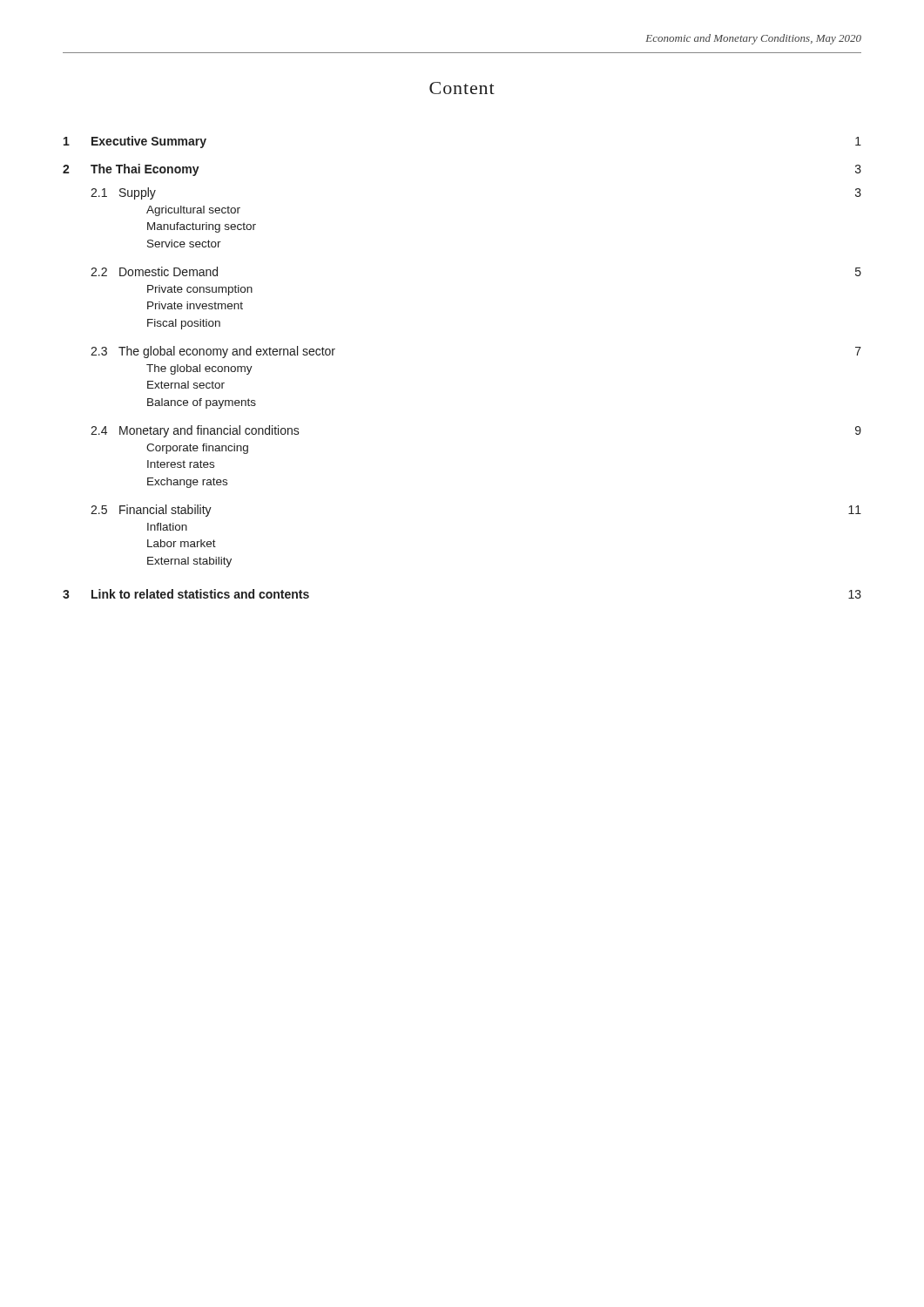Click where it says "2.1 Supply 3"
Viewport: 924px width, 1307px height.
click(122, 193)
